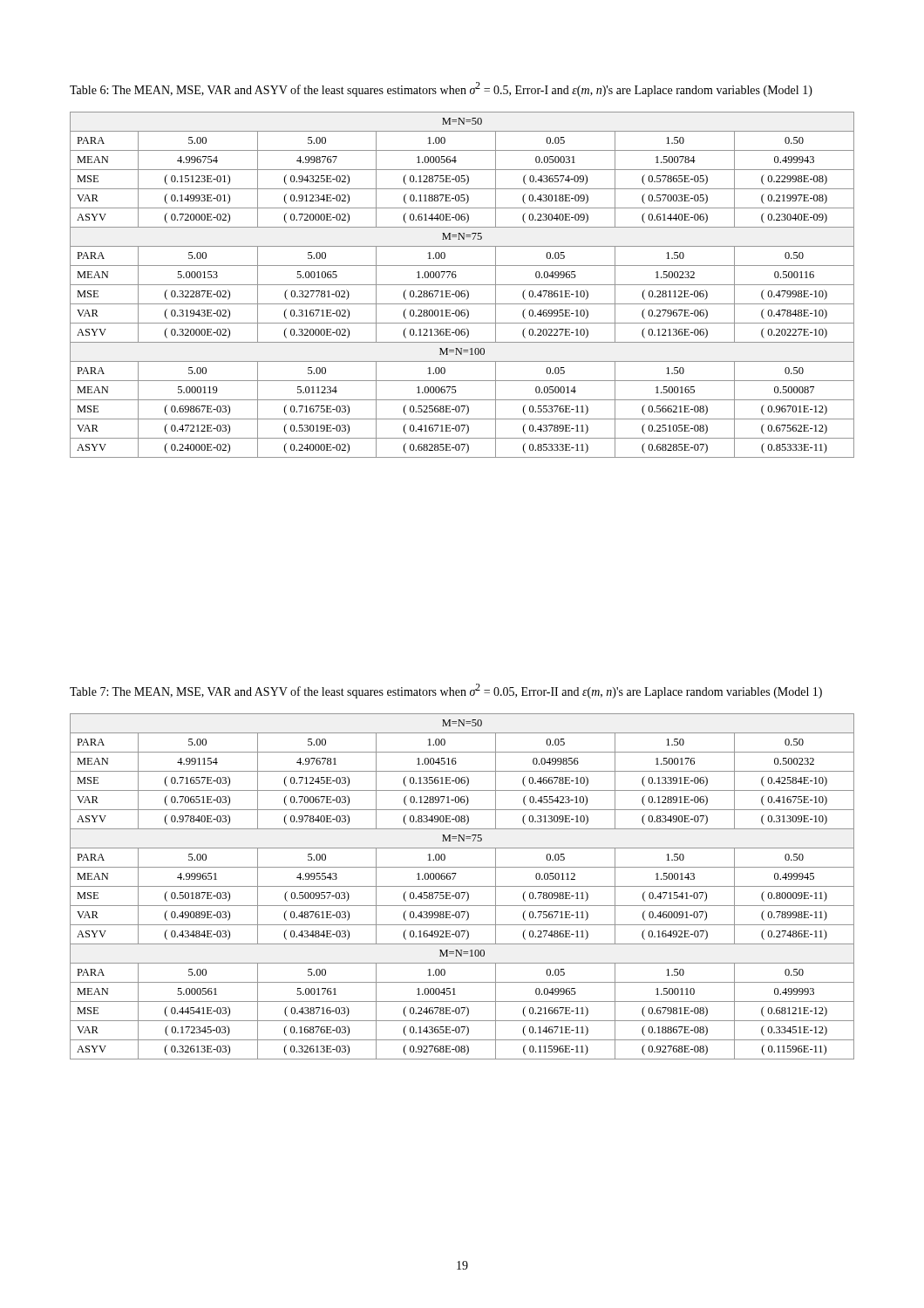Screen dimensions: 1308x924
Task: Click on the text block starting "Table 6: The MEAN,"
Action: (441, 88)
